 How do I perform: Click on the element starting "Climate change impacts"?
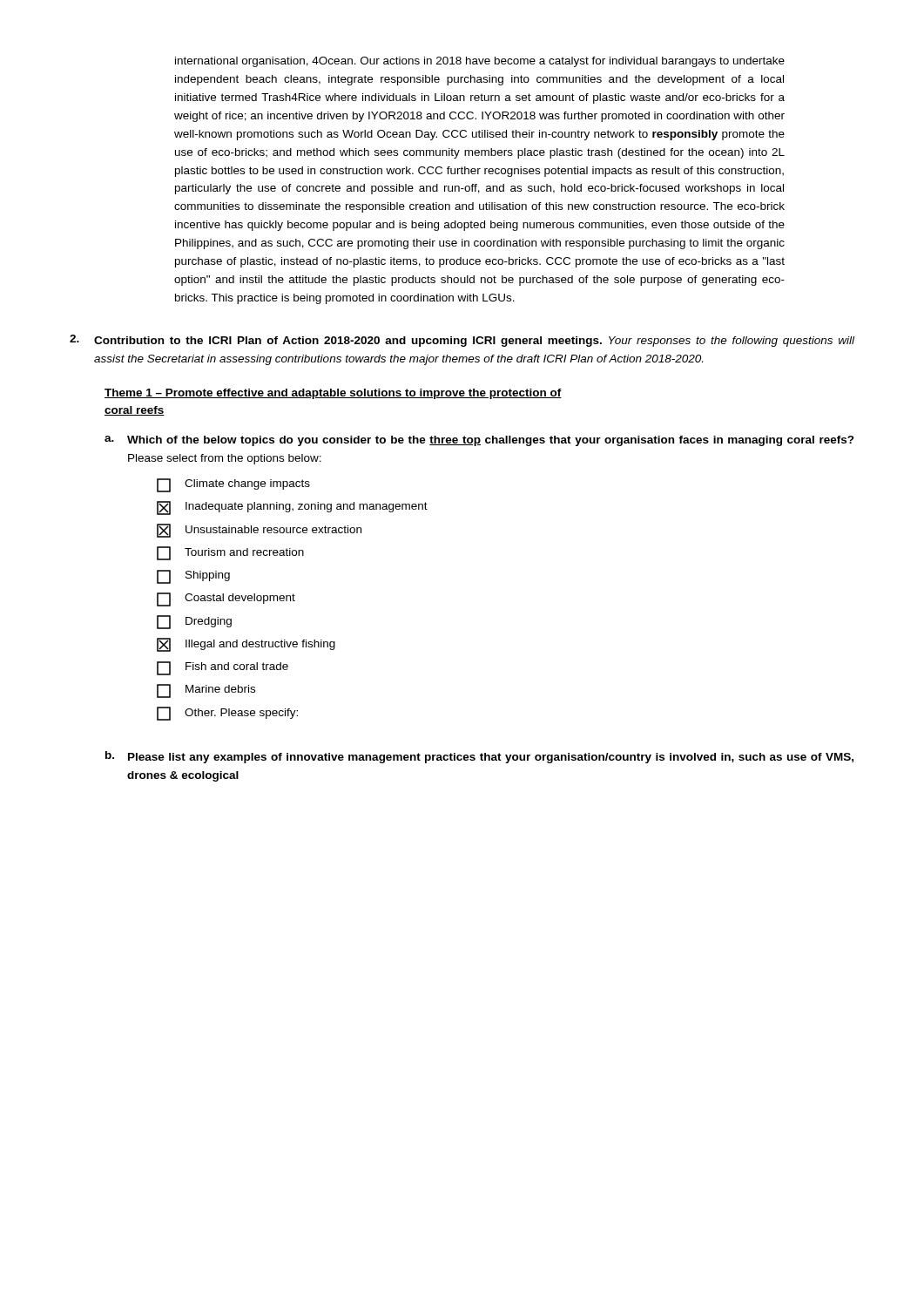coord(233,484)
